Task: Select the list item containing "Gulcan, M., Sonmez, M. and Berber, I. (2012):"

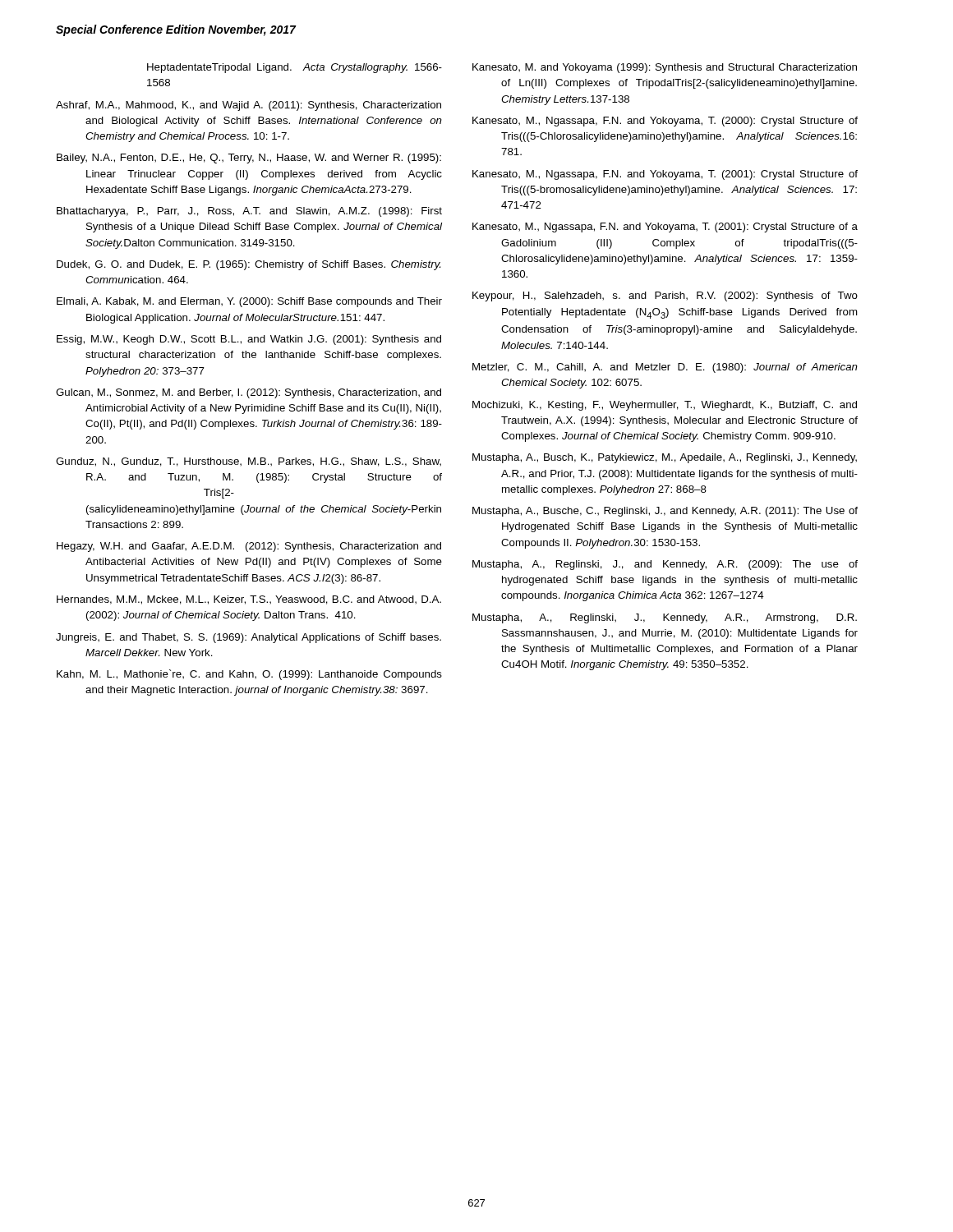Action: 249,416
